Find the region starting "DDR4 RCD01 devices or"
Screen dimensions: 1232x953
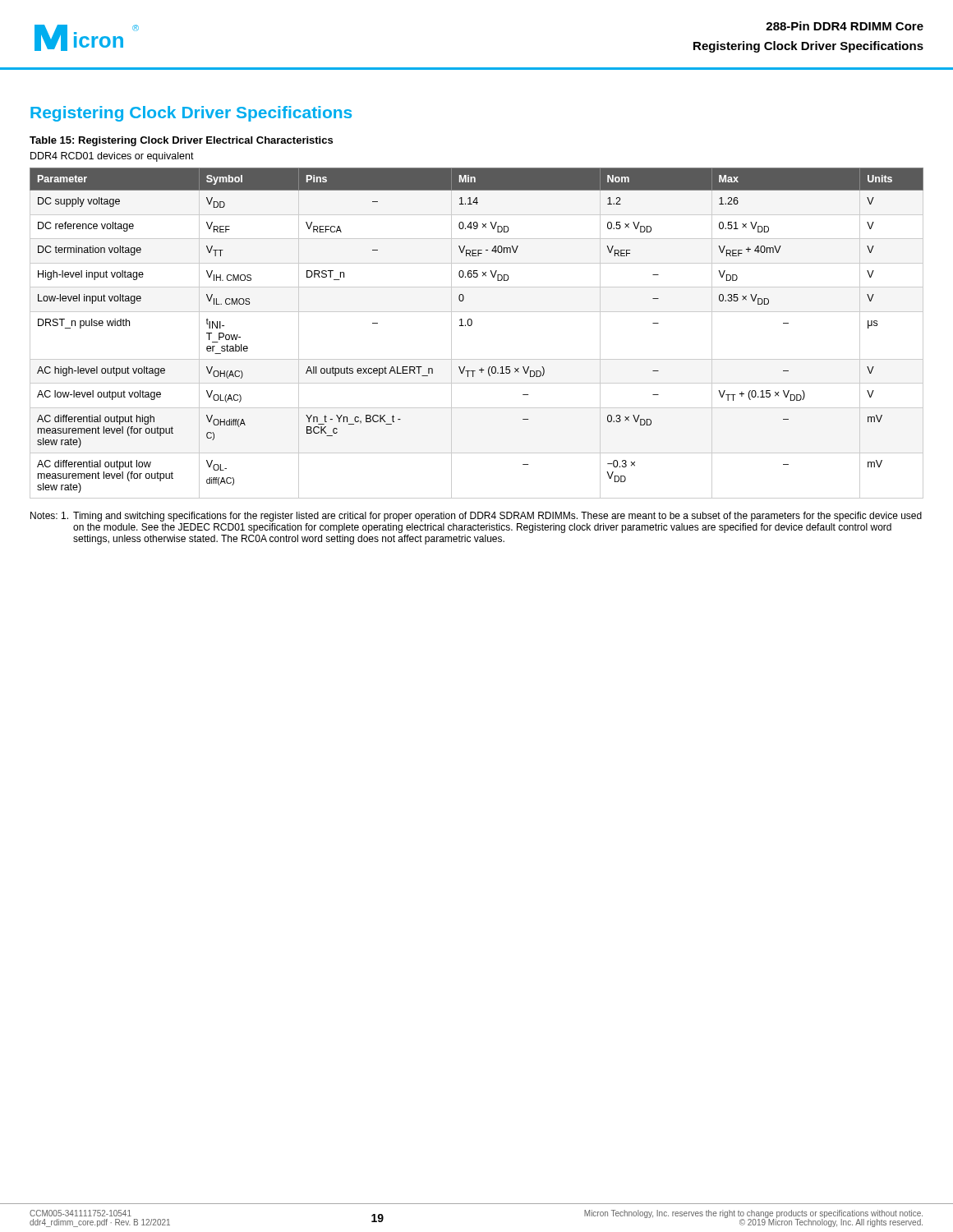pos(111,156)
